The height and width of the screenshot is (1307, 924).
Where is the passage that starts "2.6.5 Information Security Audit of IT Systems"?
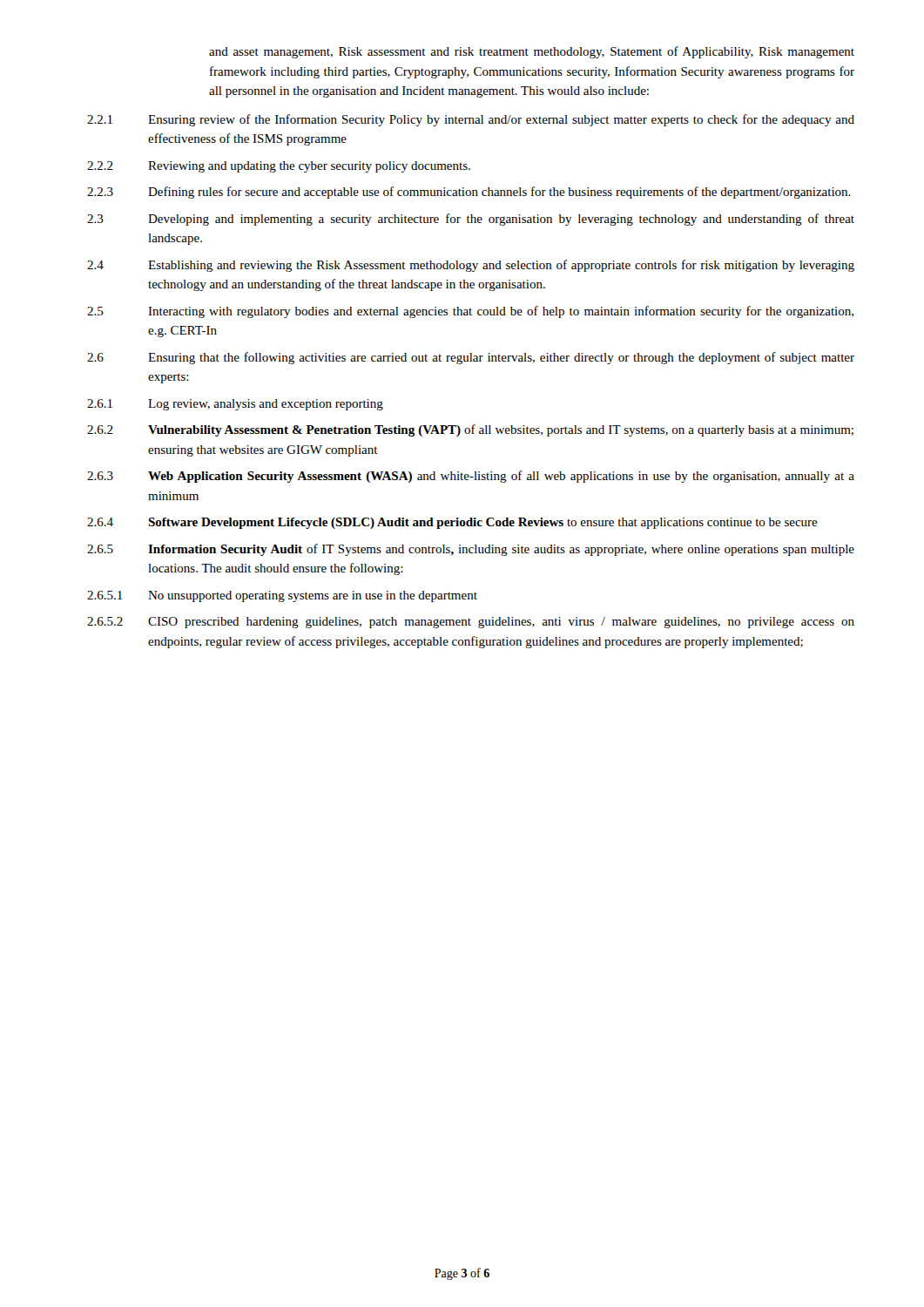pyautogui.click(x=471, y=558)
